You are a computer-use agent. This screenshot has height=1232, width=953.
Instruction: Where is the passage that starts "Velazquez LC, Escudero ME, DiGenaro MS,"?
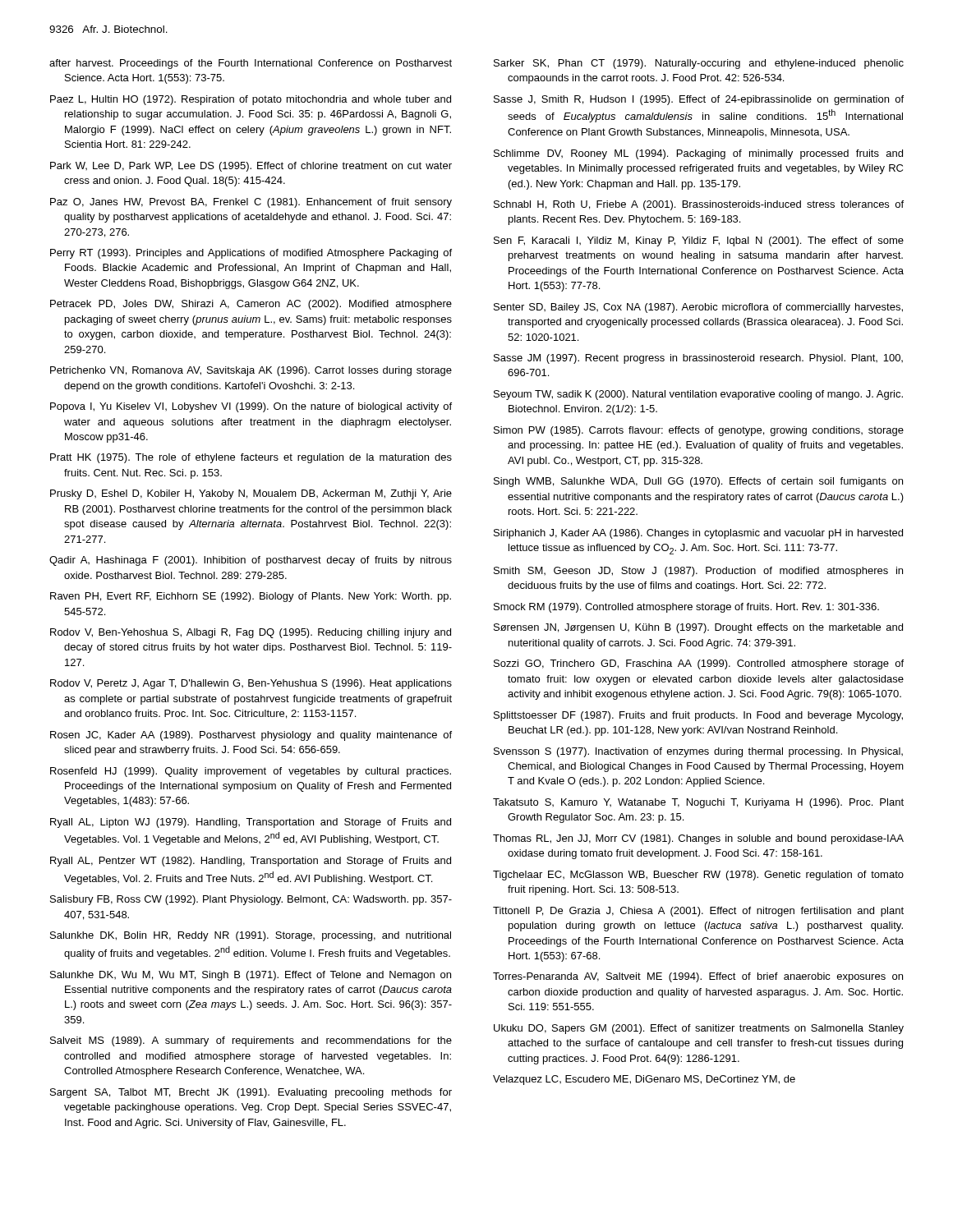644,1079
